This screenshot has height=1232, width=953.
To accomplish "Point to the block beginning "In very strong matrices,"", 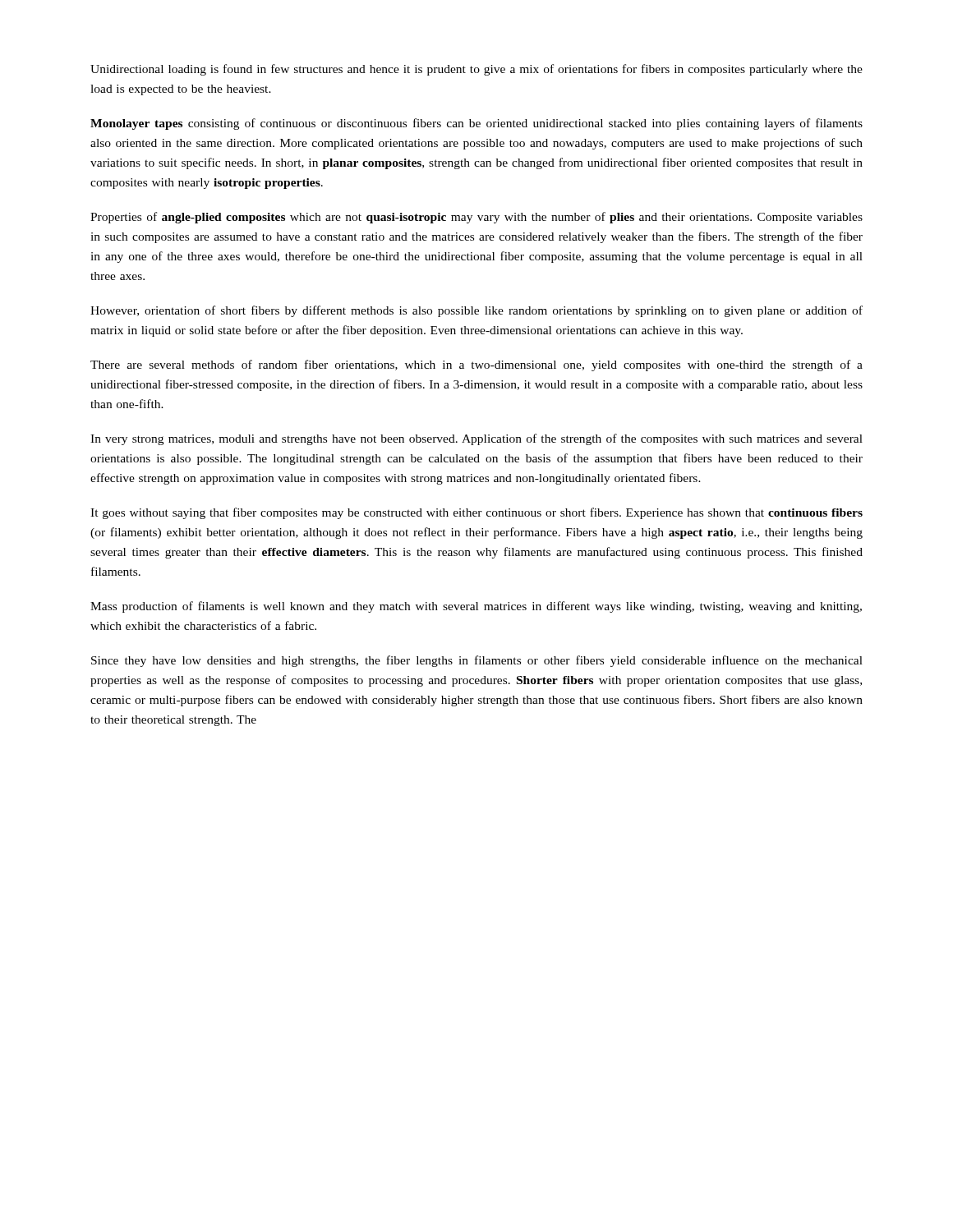I will point(476,458).
